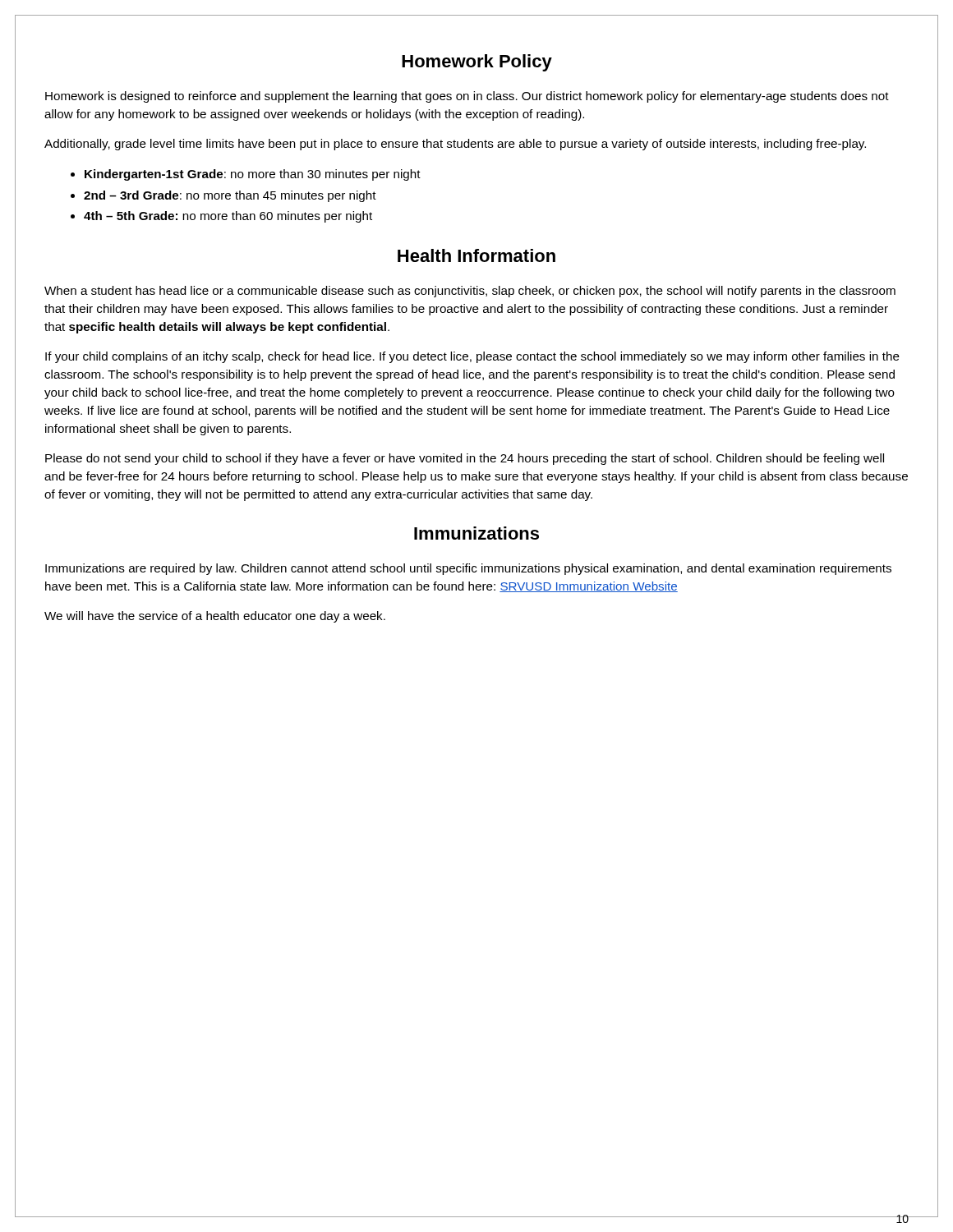953x1232 pixels.
Task: Where is the passage that starts "Homework is designed to reinforce and"?
Action: click(x=466, y=105)
